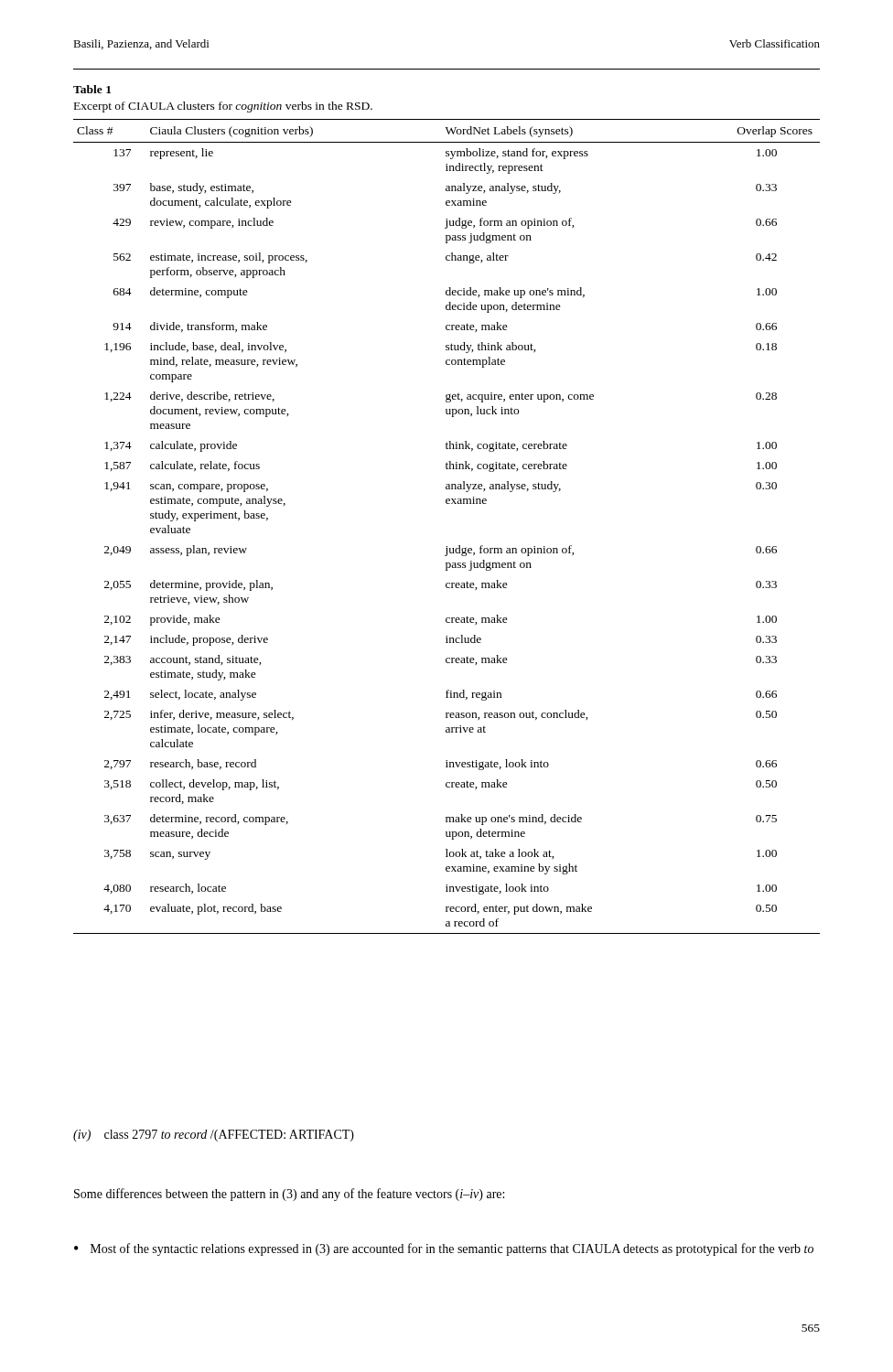Click where it says "(iv) class 2797 to record /(AFFECTED: ARTIFACT)"
The width and height of the screenshot is (893, 1372).
click(214, 1135)
